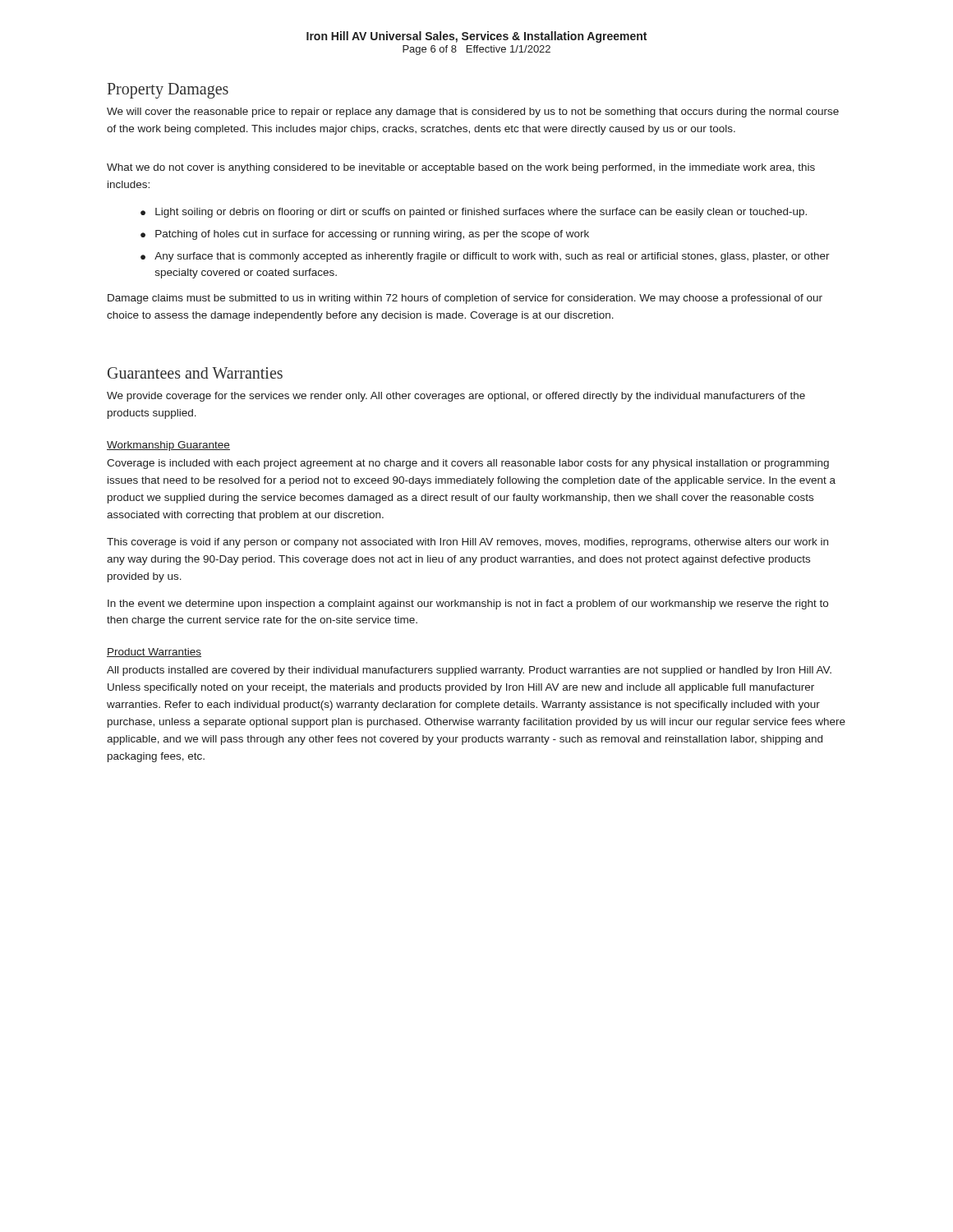
Task: Click on the section header that reads "Workmanship Guarantee"
Action: coord(168,445)
